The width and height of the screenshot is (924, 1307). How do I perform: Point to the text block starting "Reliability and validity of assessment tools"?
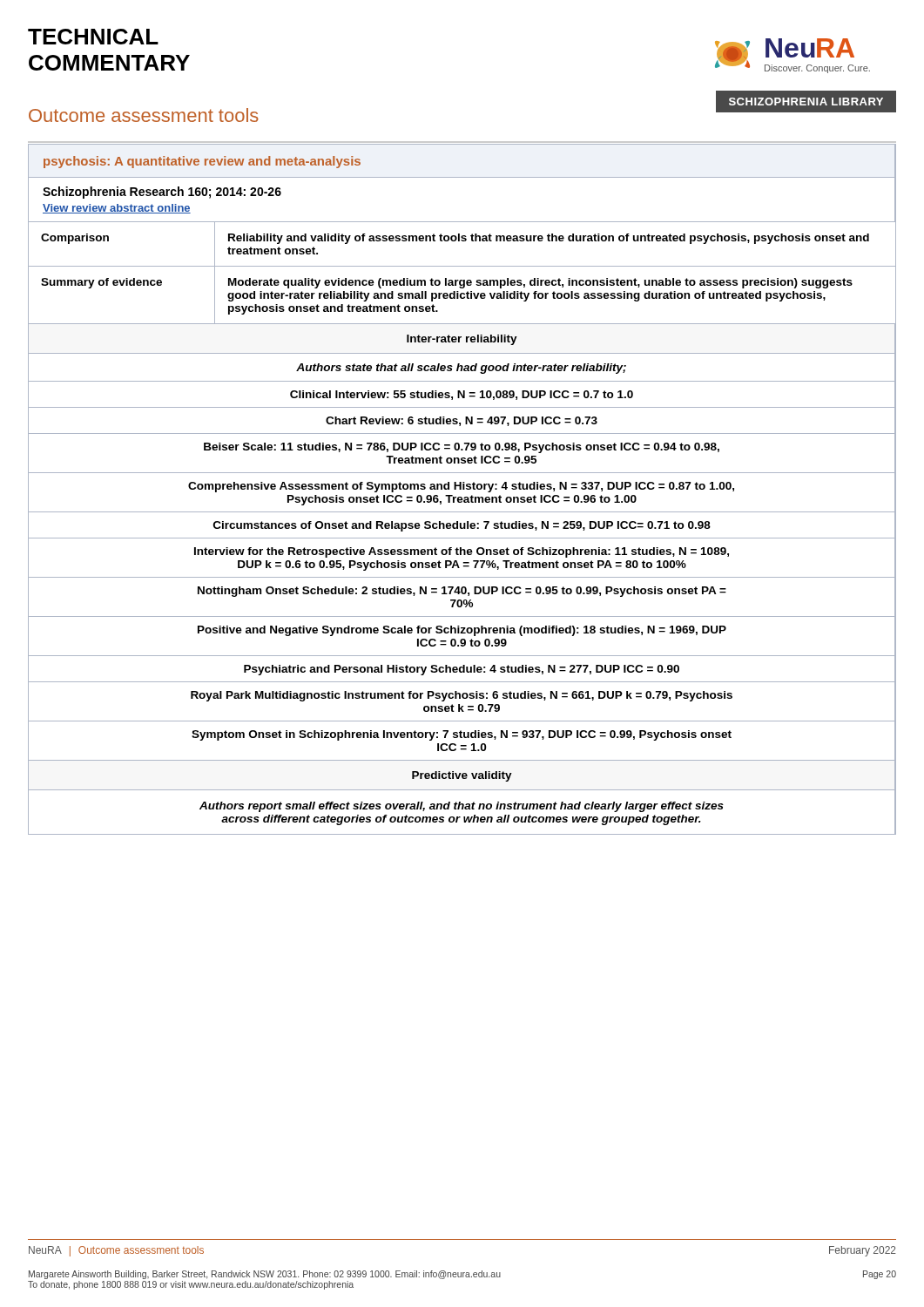pyautogui.click(x=548, y=244)
